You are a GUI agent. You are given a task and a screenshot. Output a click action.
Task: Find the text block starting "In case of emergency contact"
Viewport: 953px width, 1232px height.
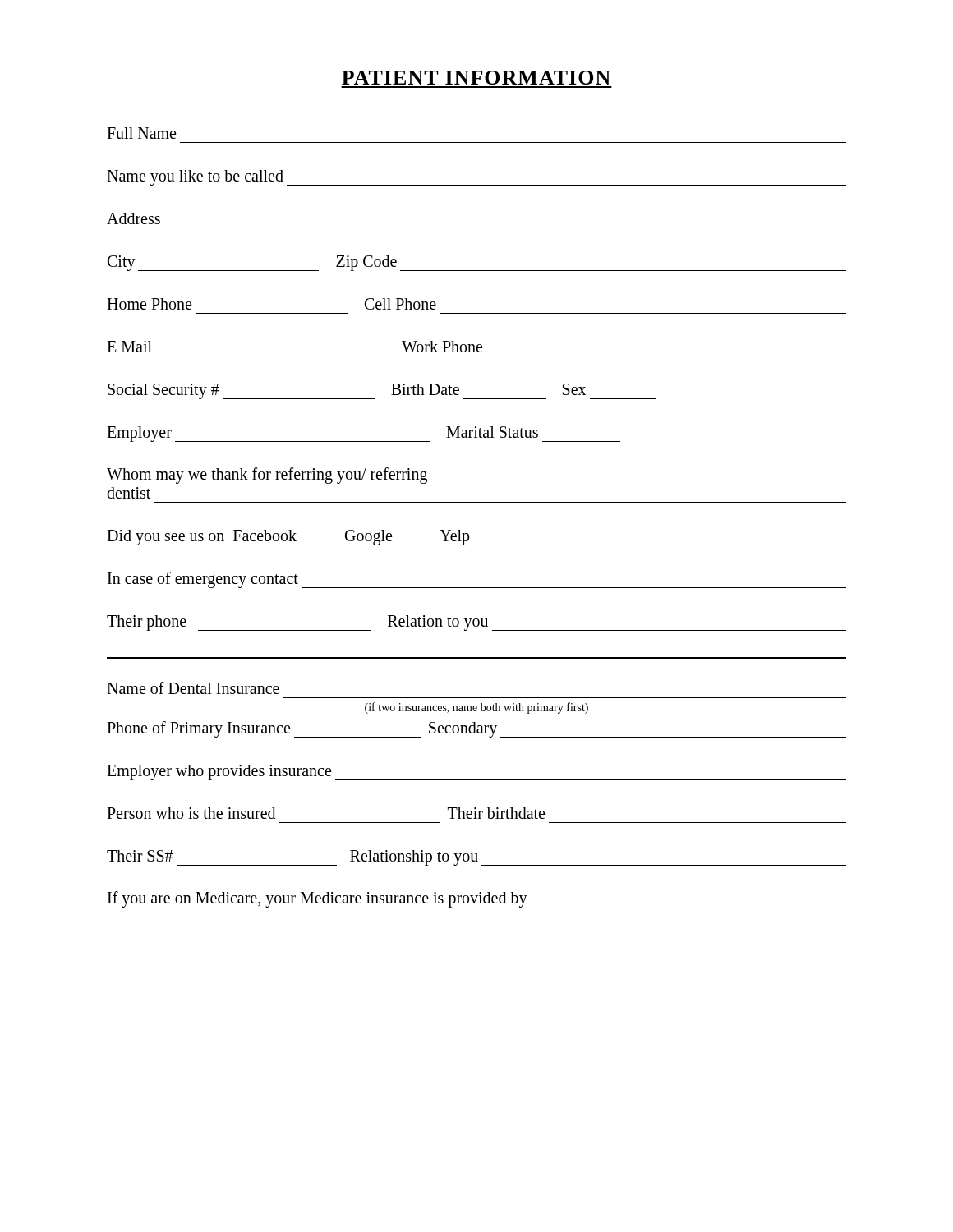pyautogui.click(x=476, y=578)
